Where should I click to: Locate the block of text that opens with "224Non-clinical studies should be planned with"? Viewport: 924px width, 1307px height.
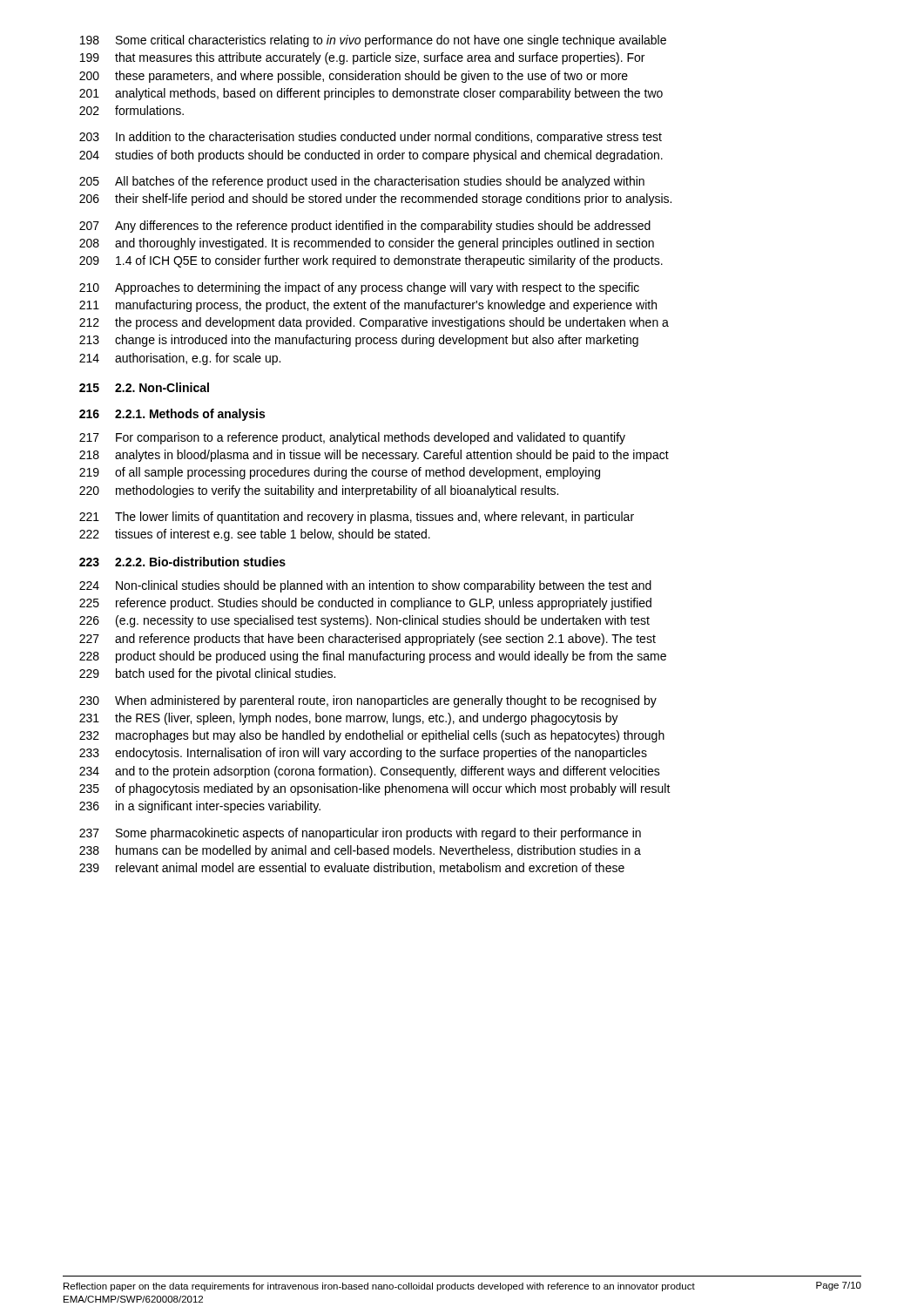[x=462, y=630]
